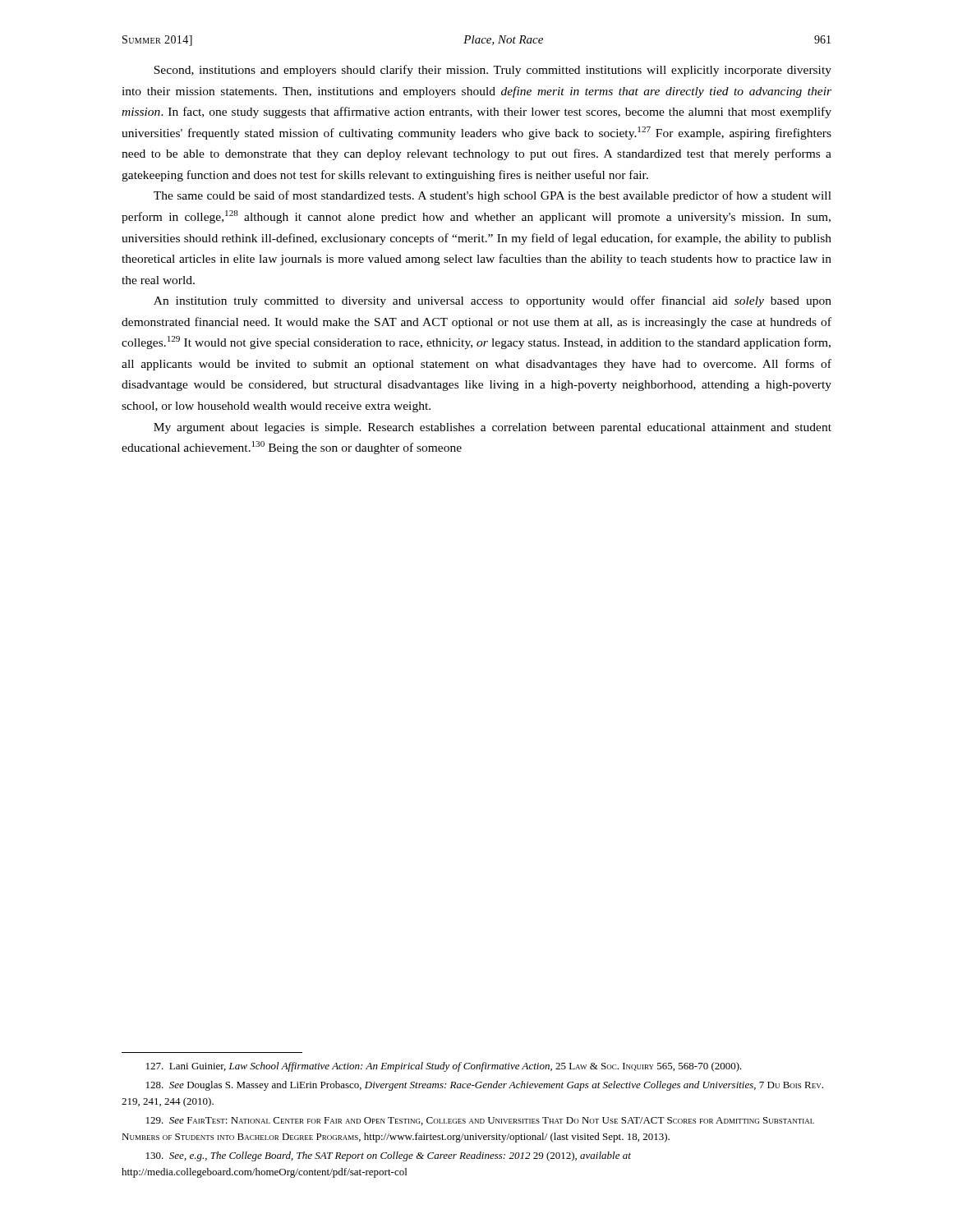This screenshot has width=953, height=1232.
Task: Locate the text starting "See, e.g., The College Board, The SAT Report"
Action: 376,1163
